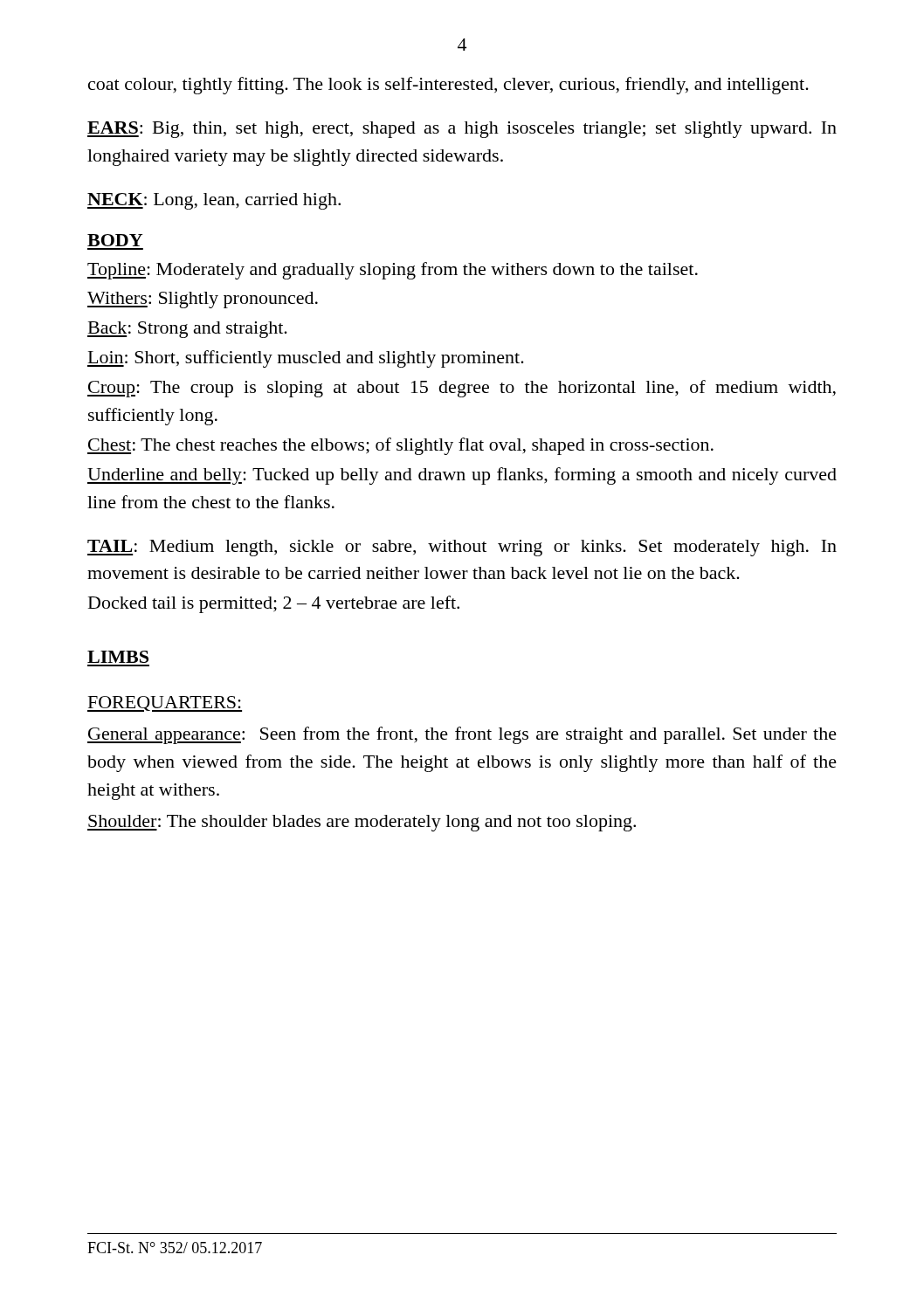Locate the text block containing "EARS: Big, thin, set high, erect, shaped"
This screenshot has height=1310, width=924.
point(462,141)
